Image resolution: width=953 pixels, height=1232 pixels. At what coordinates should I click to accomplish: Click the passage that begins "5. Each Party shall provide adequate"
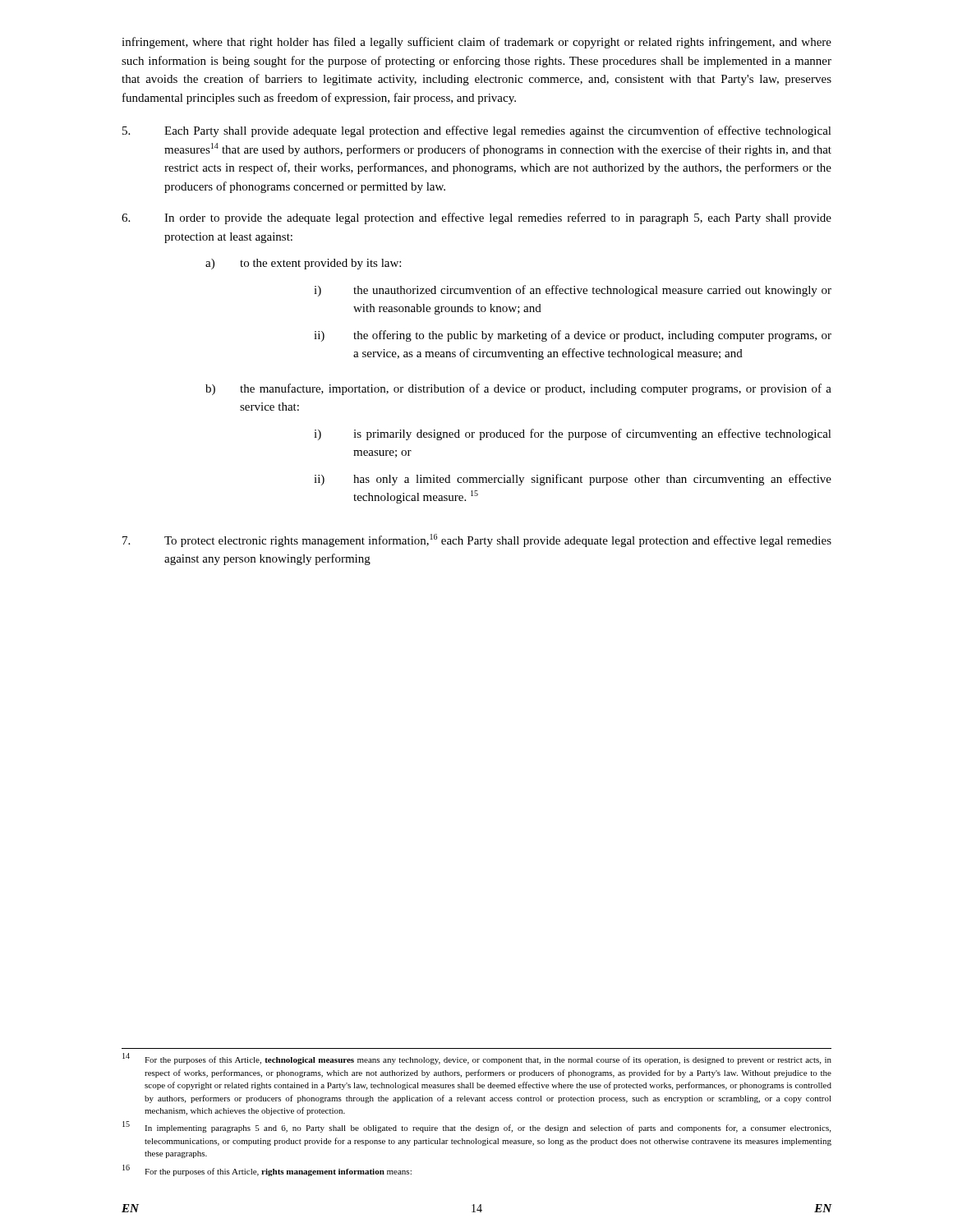tap(476, 159)
